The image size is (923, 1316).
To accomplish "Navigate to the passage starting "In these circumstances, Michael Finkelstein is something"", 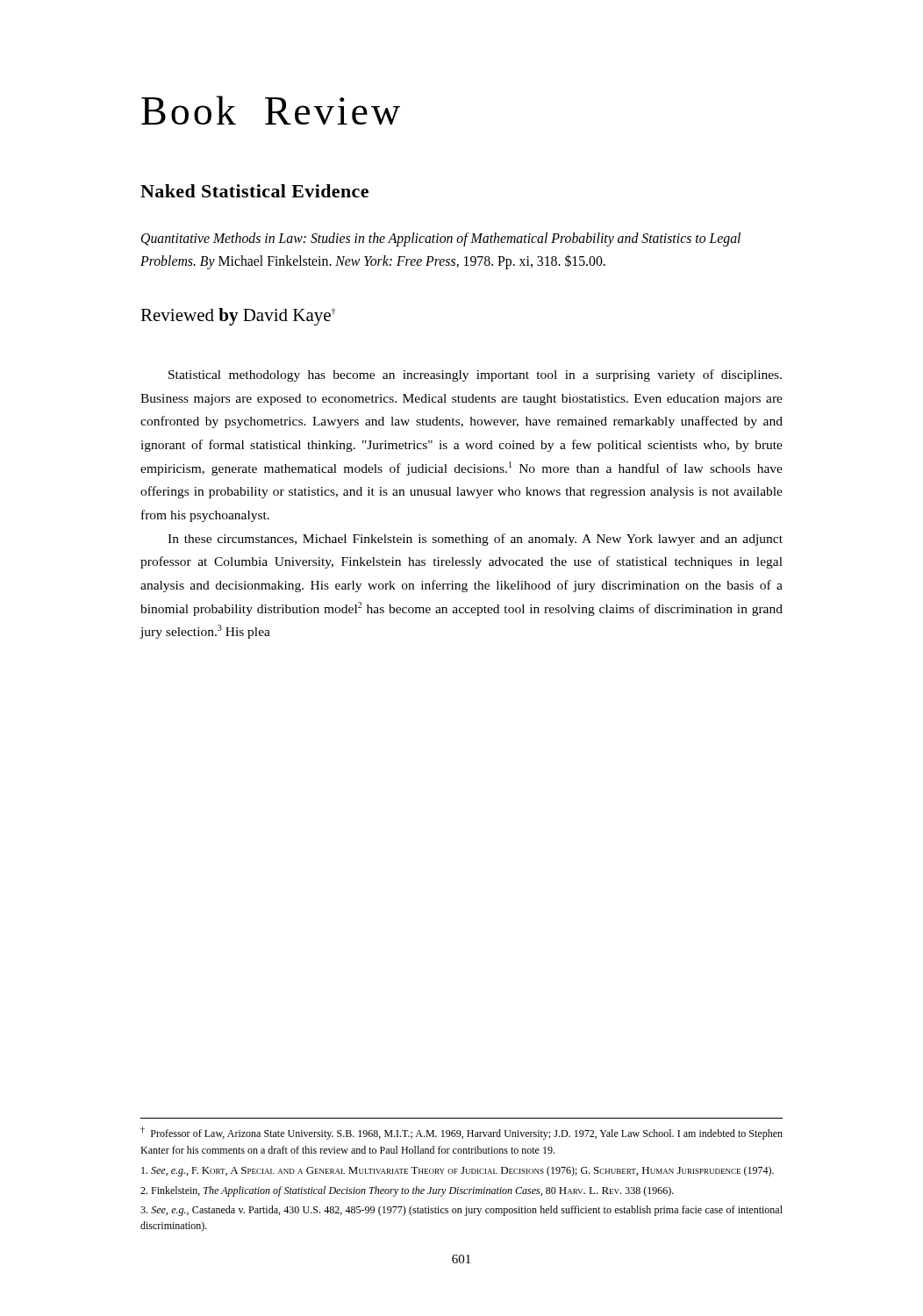I will click(462, 585).
